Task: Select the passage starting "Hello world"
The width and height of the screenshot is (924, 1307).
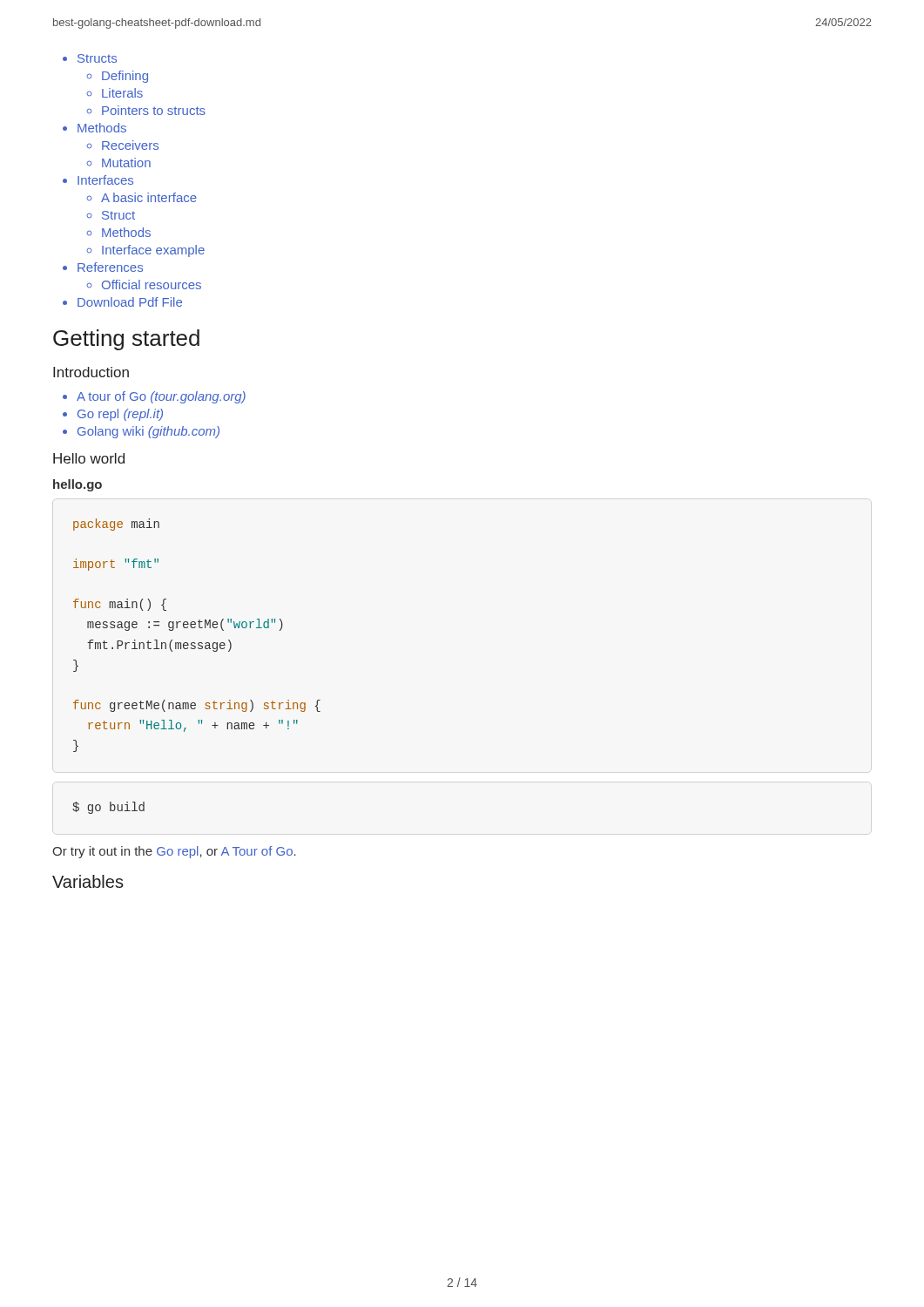Action: (89, 458)
